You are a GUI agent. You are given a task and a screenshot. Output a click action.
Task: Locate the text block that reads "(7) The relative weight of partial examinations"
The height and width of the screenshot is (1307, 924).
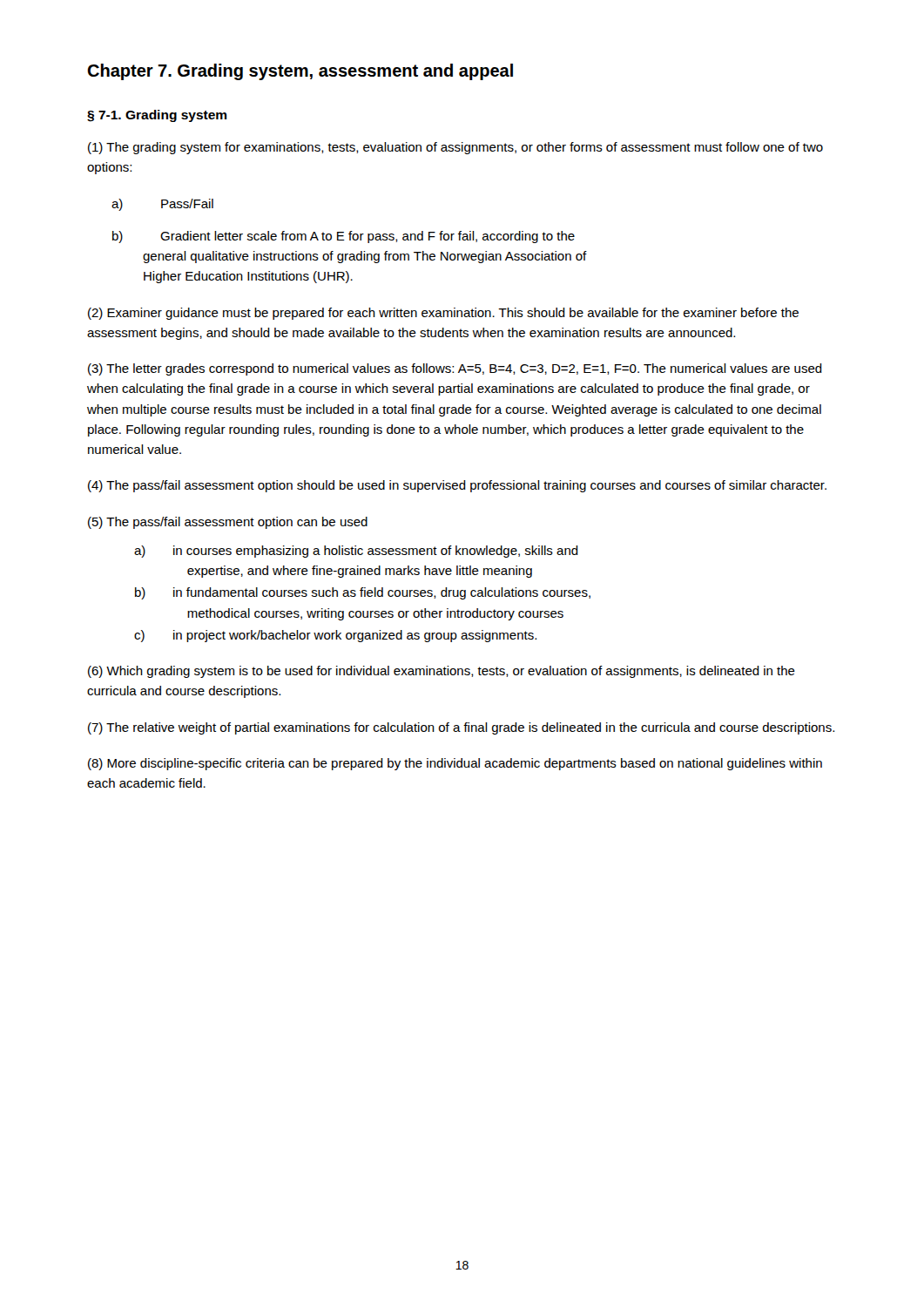[461, 727]
